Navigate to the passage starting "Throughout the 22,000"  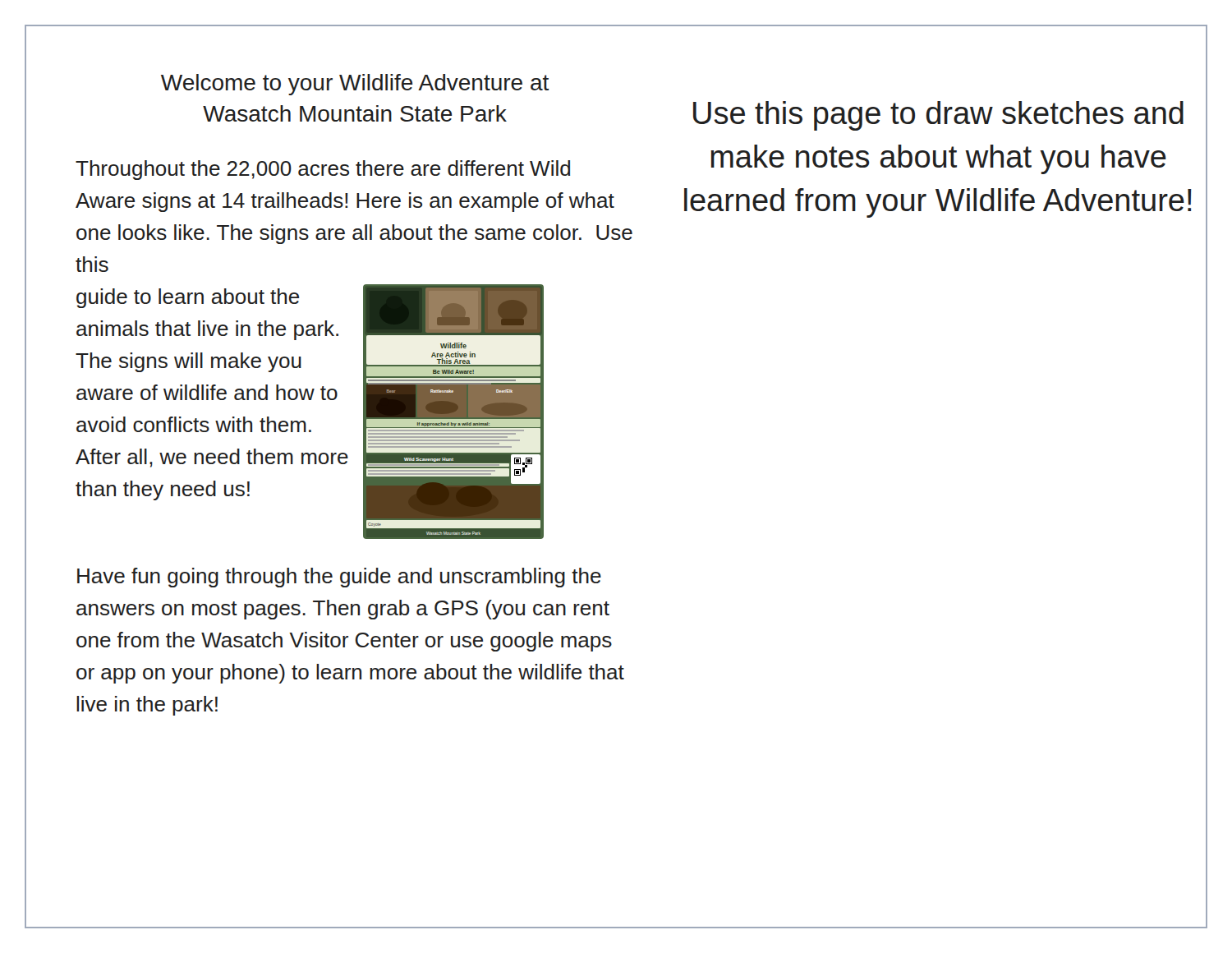click(x=354, y=216)
